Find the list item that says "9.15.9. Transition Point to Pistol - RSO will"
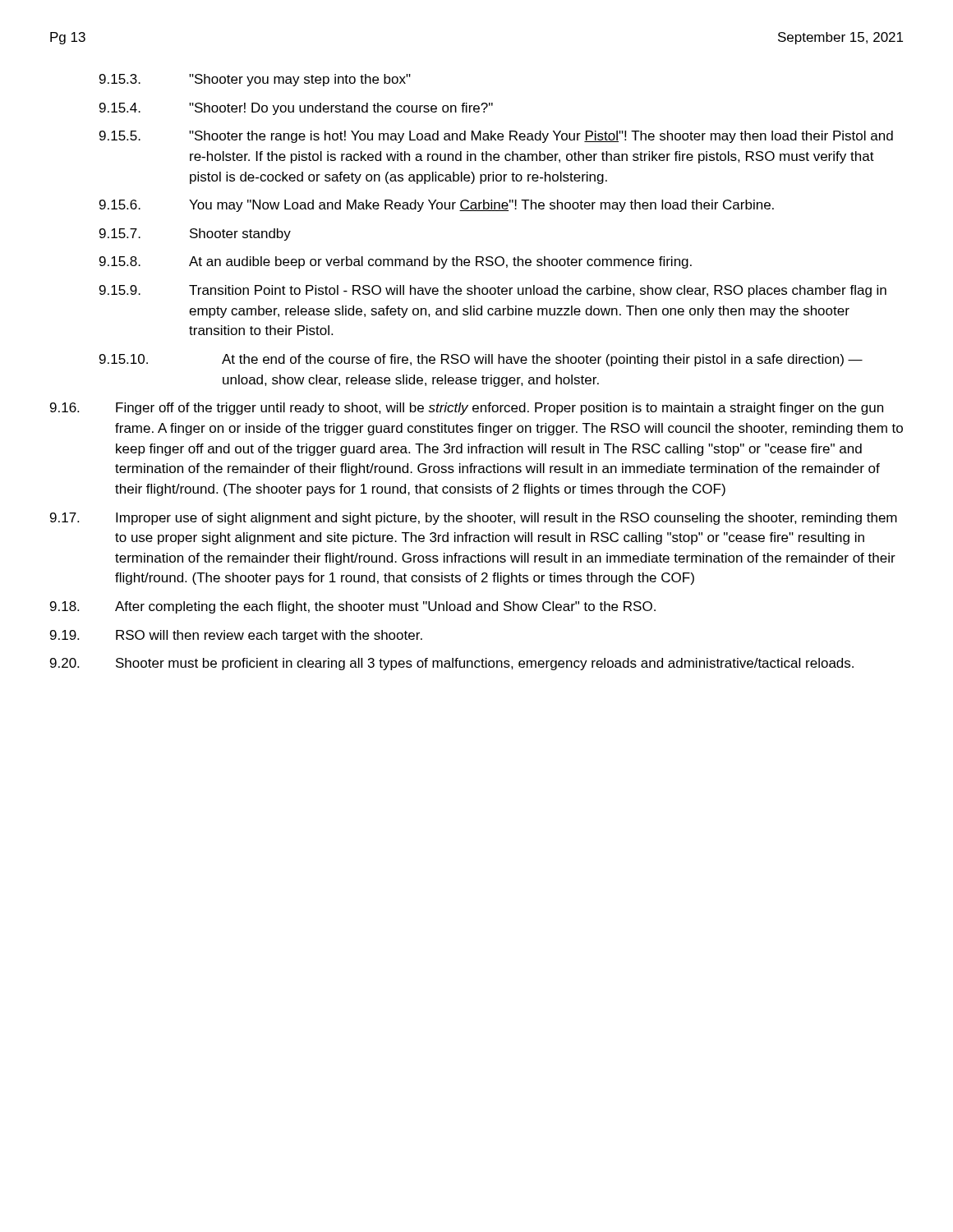 (x=476, y=311)
